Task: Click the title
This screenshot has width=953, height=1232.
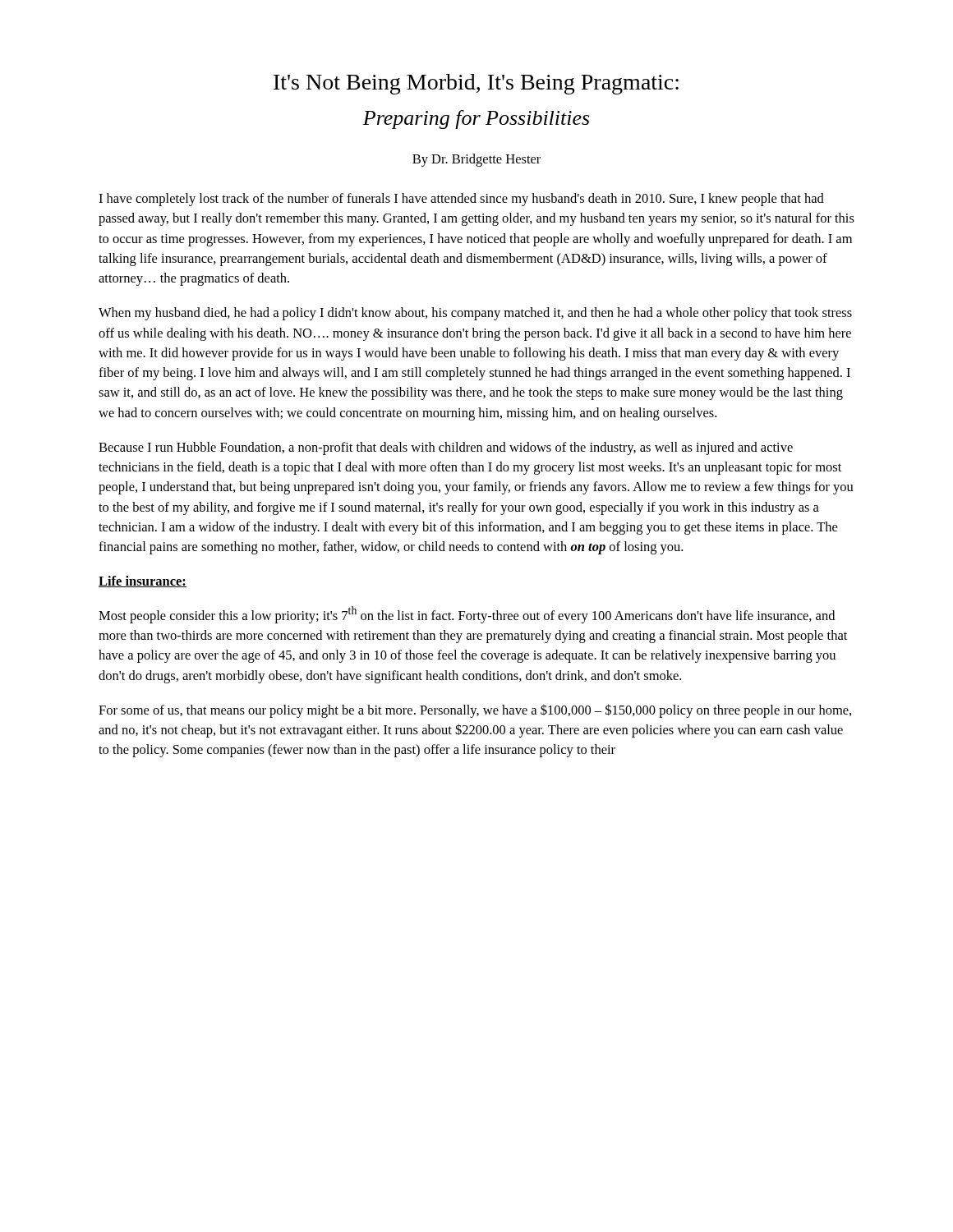Action: [x=476, y=99]
